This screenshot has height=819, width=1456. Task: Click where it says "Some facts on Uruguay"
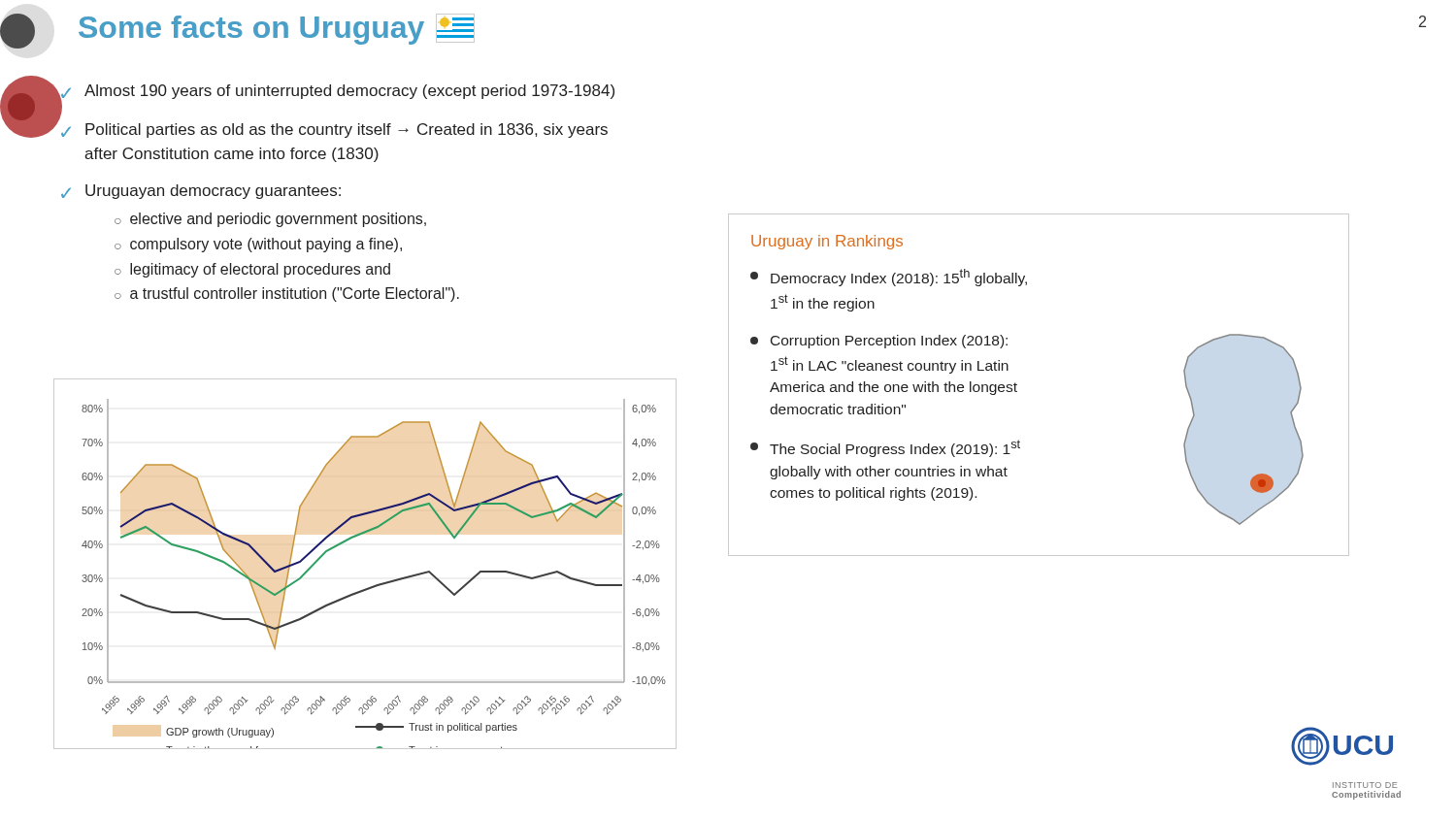tap(417, 28)
